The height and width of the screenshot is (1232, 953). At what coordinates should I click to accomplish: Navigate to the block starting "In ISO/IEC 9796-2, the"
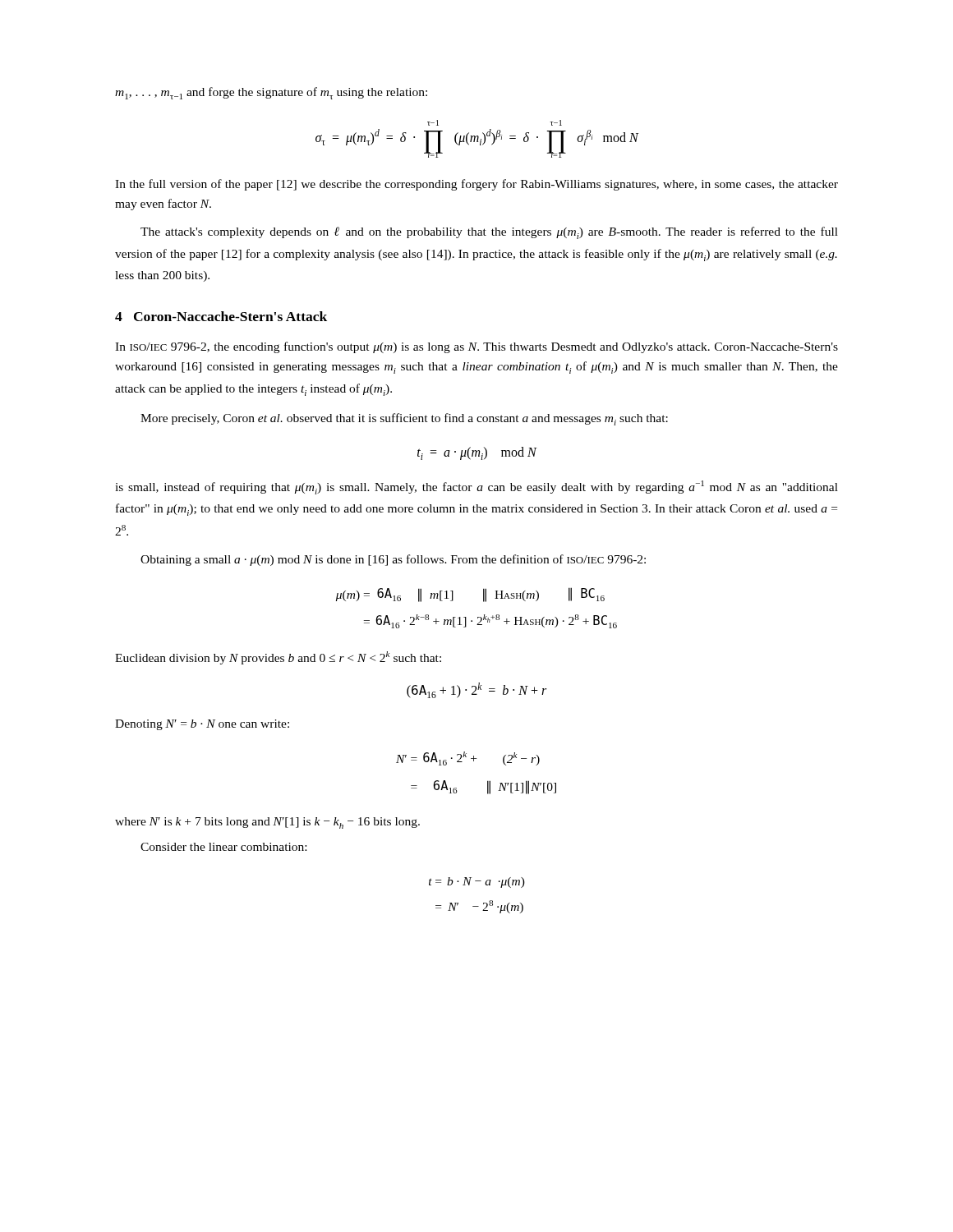point(476,368)
